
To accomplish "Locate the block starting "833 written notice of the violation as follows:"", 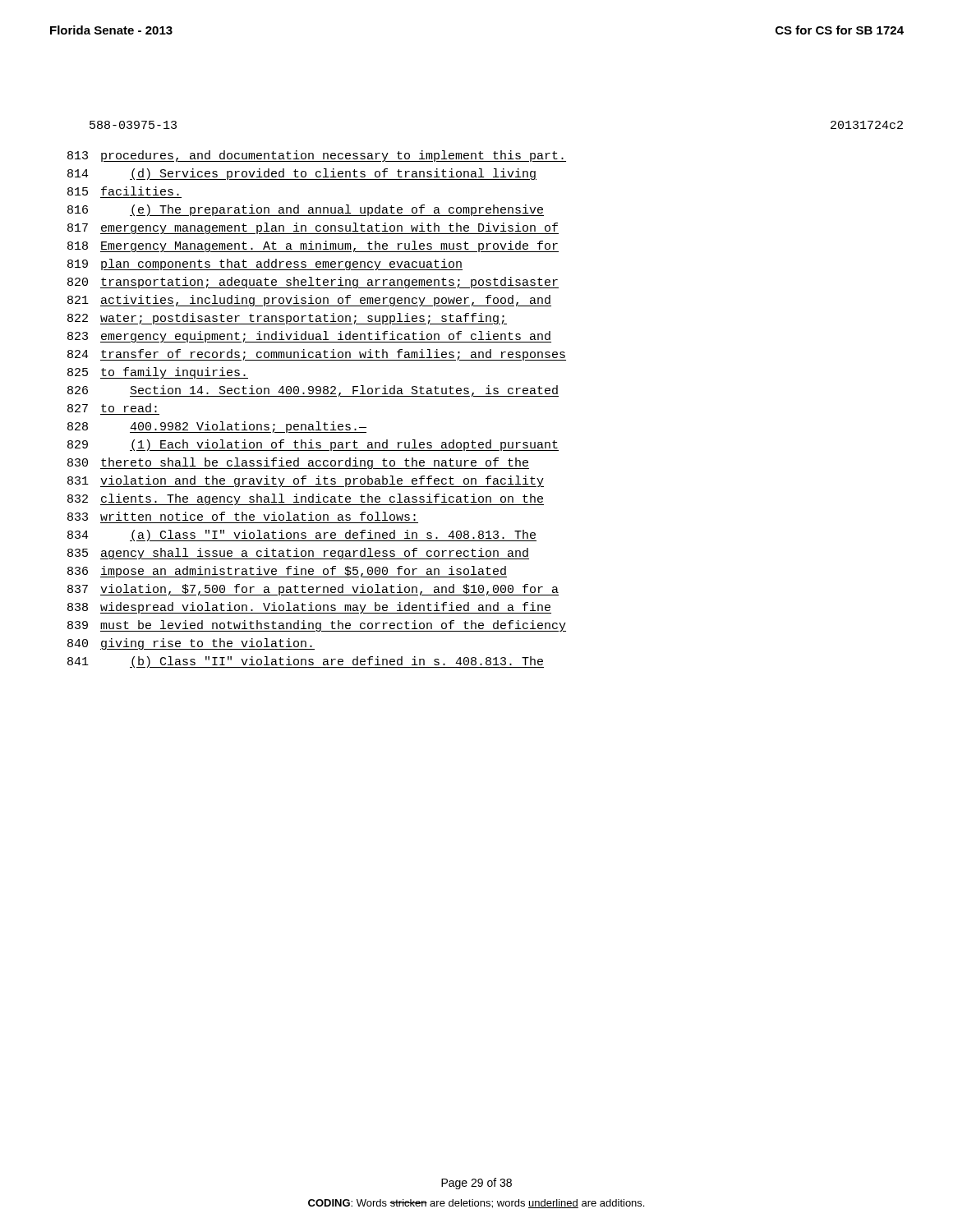I will point(242,516).
